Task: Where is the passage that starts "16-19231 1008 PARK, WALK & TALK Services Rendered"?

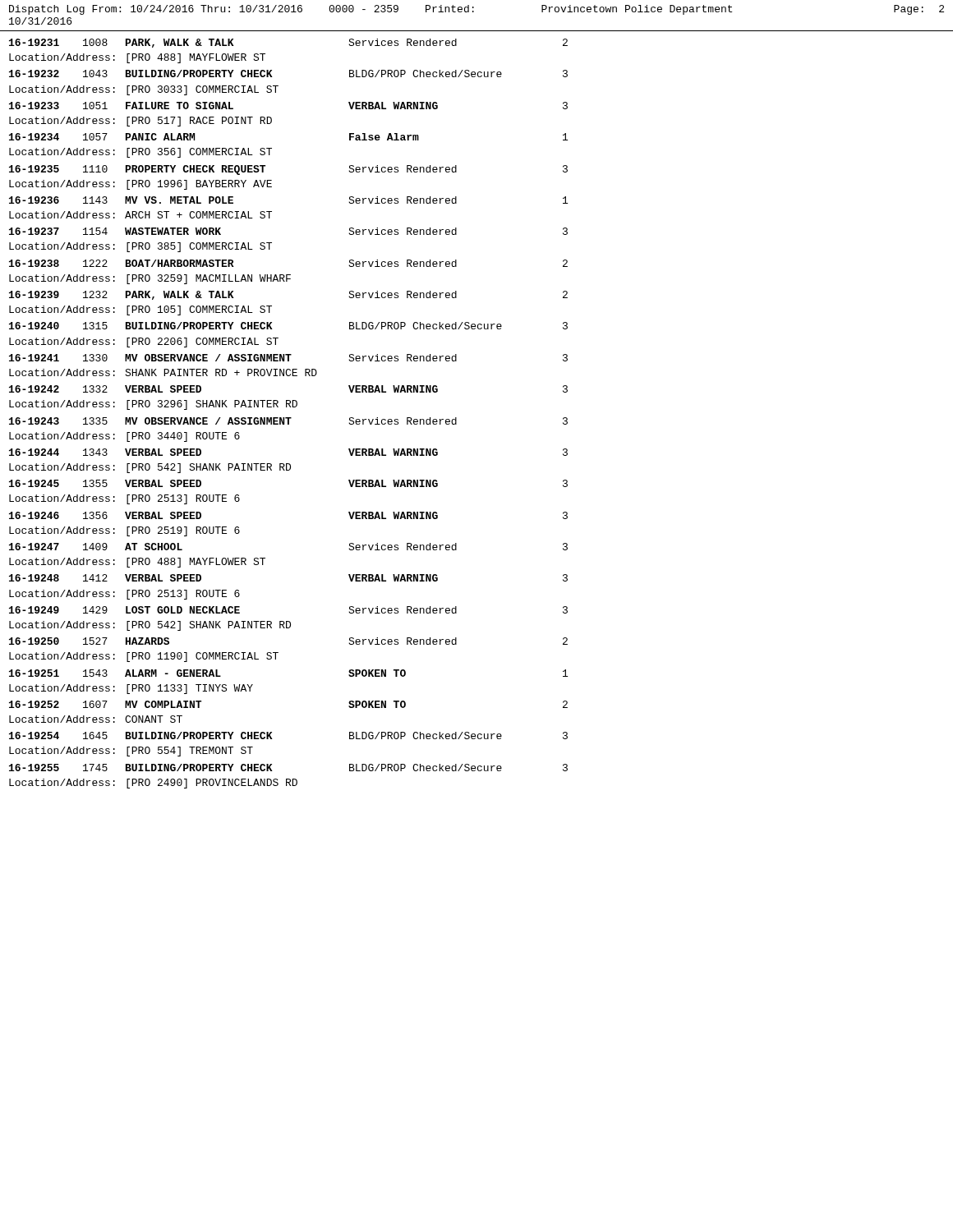Action: [31, 43]
